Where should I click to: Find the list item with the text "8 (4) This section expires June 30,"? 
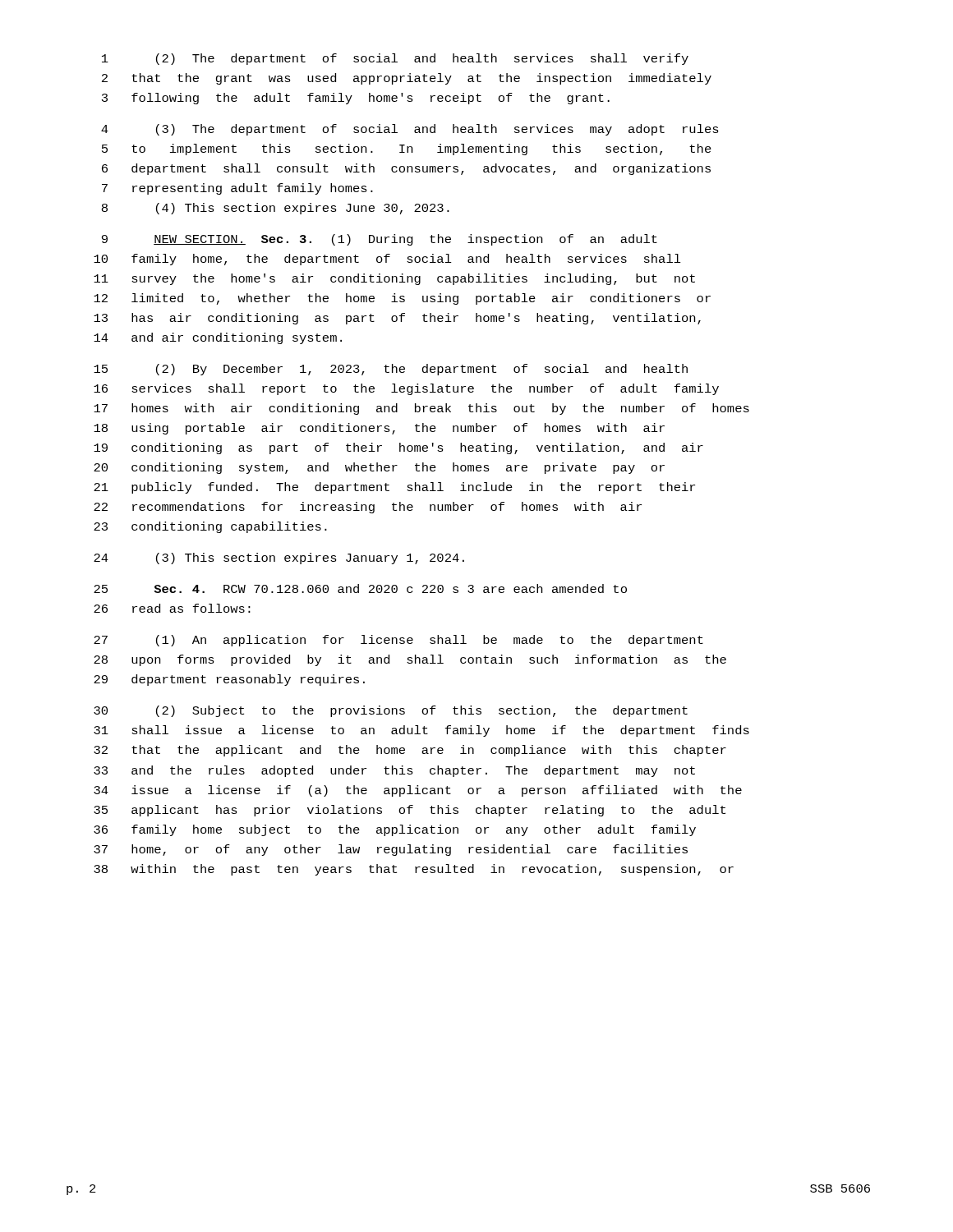tap(276, 209)
